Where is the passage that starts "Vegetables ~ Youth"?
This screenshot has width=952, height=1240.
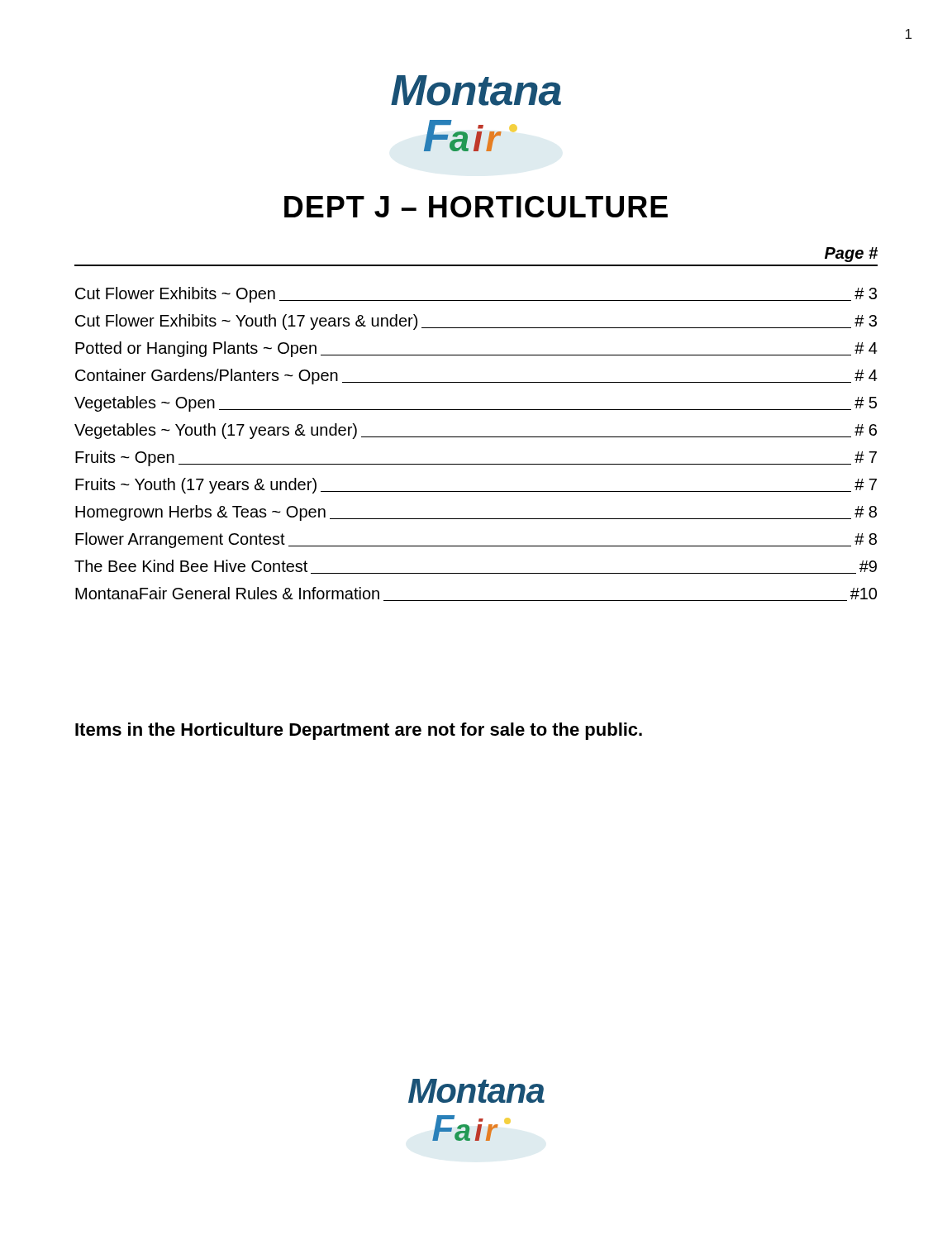pos(476,430)
